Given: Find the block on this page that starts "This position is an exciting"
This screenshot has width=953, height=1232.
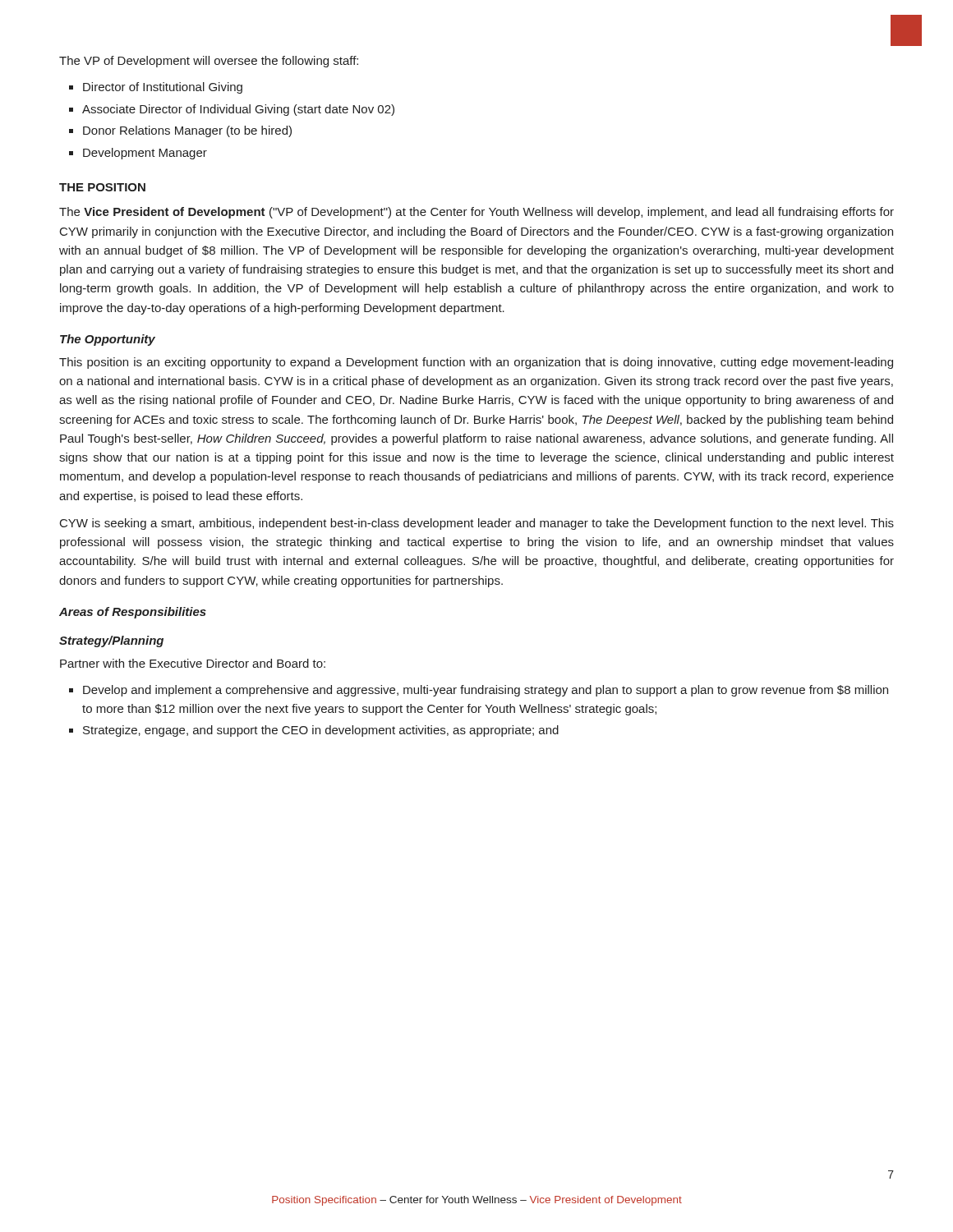Looking at the screenshot, I should 476,428.
